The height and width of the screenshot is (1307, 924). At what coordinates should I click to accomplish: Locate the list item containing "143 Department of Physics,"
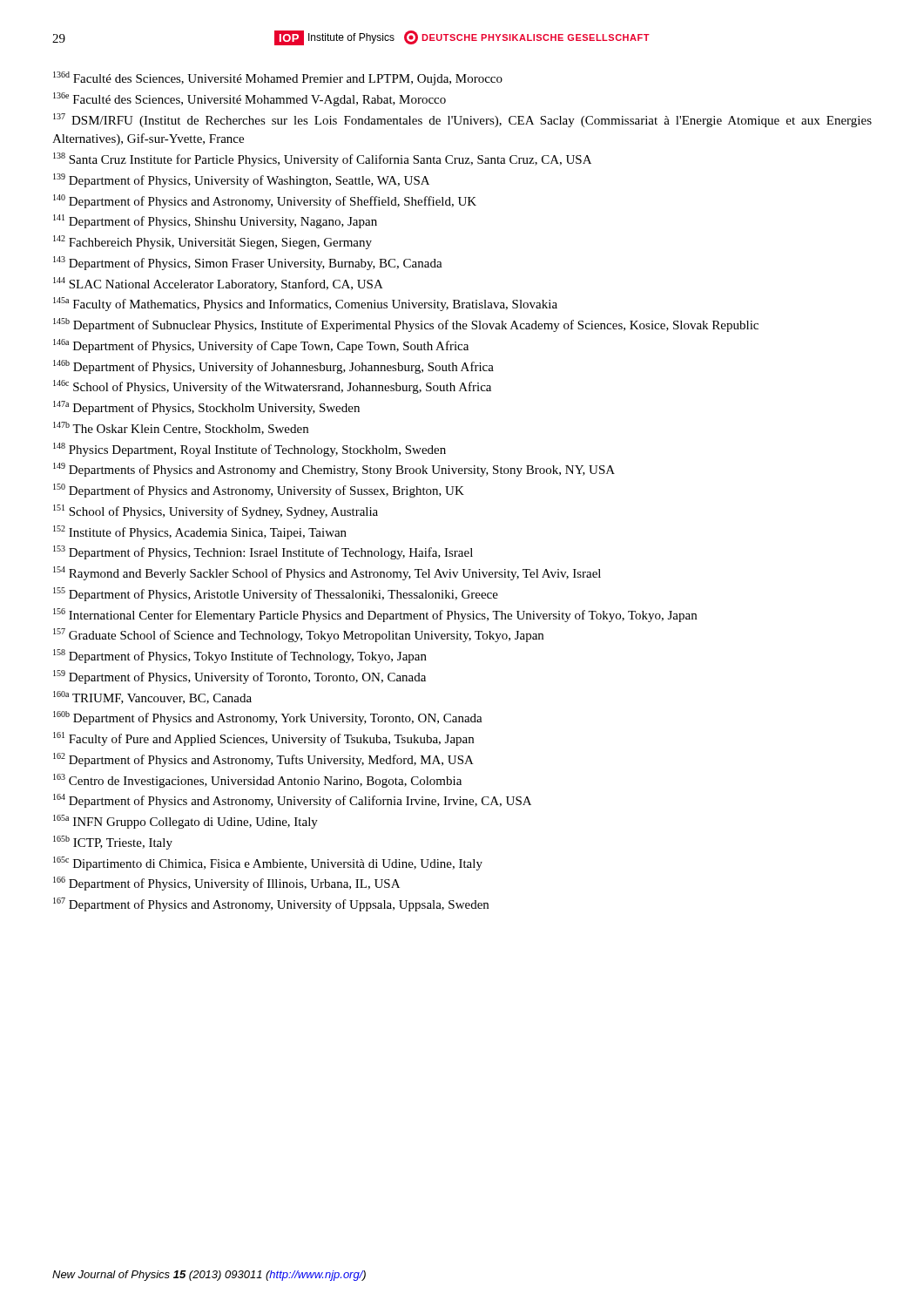click(x=247, y=262)
